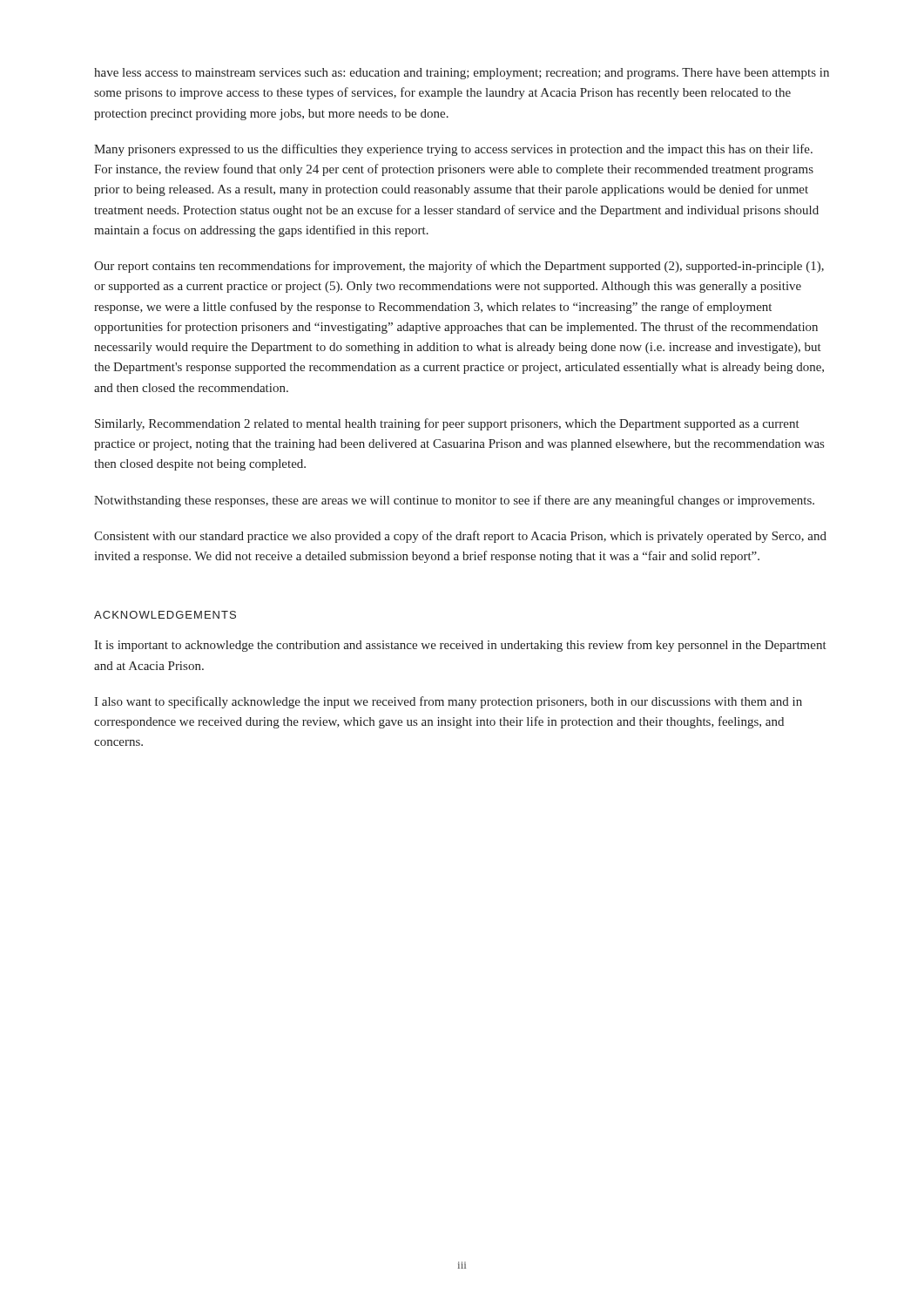Find the region starting "Notwithstanding these responses, these"
Image resolution: width=924 pixels, height=1307 pixels.
point(455,500)
